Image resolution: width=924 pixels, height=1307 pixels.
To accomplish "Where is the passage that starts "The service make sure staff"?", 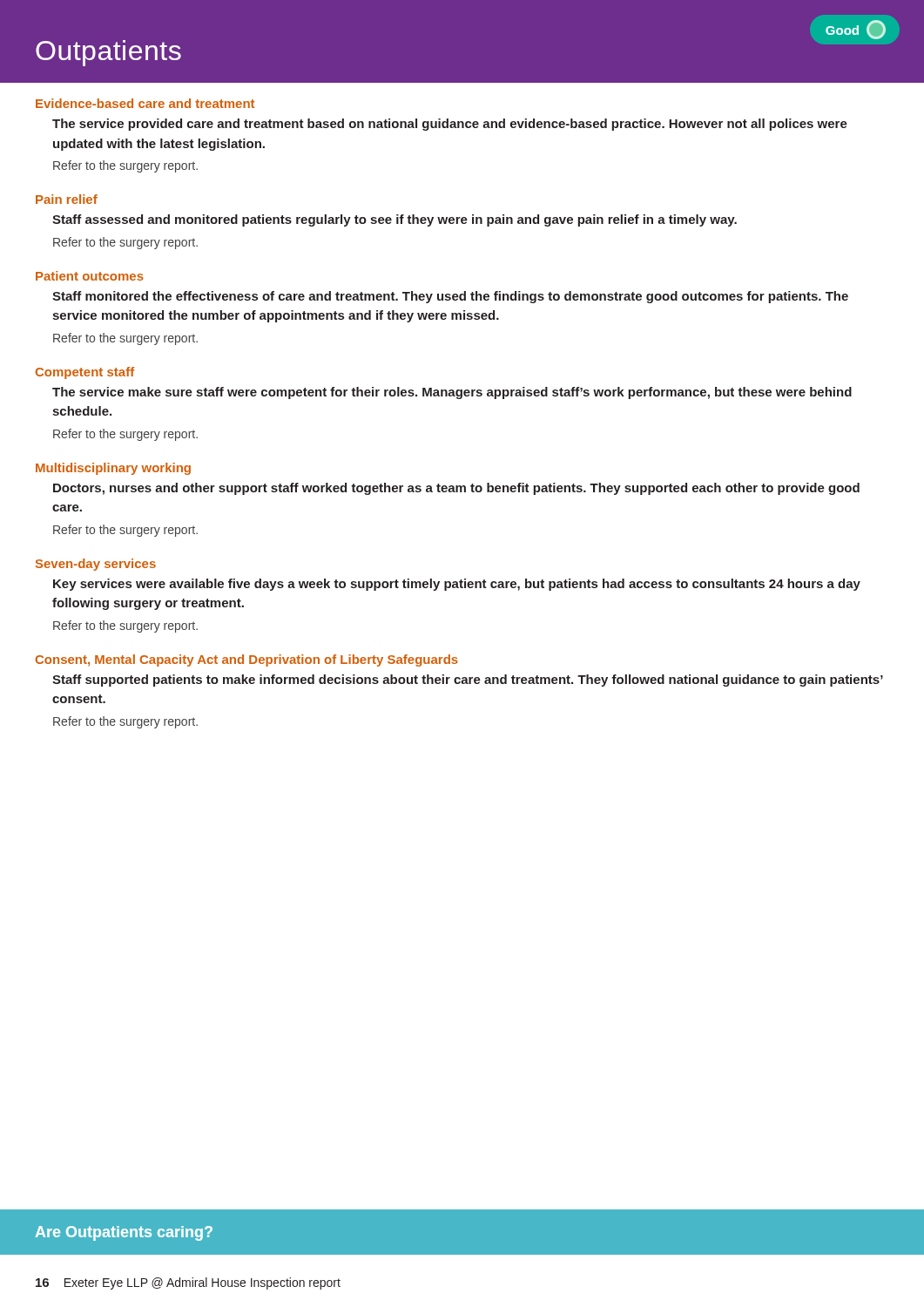I will click(x=452, y=401).
